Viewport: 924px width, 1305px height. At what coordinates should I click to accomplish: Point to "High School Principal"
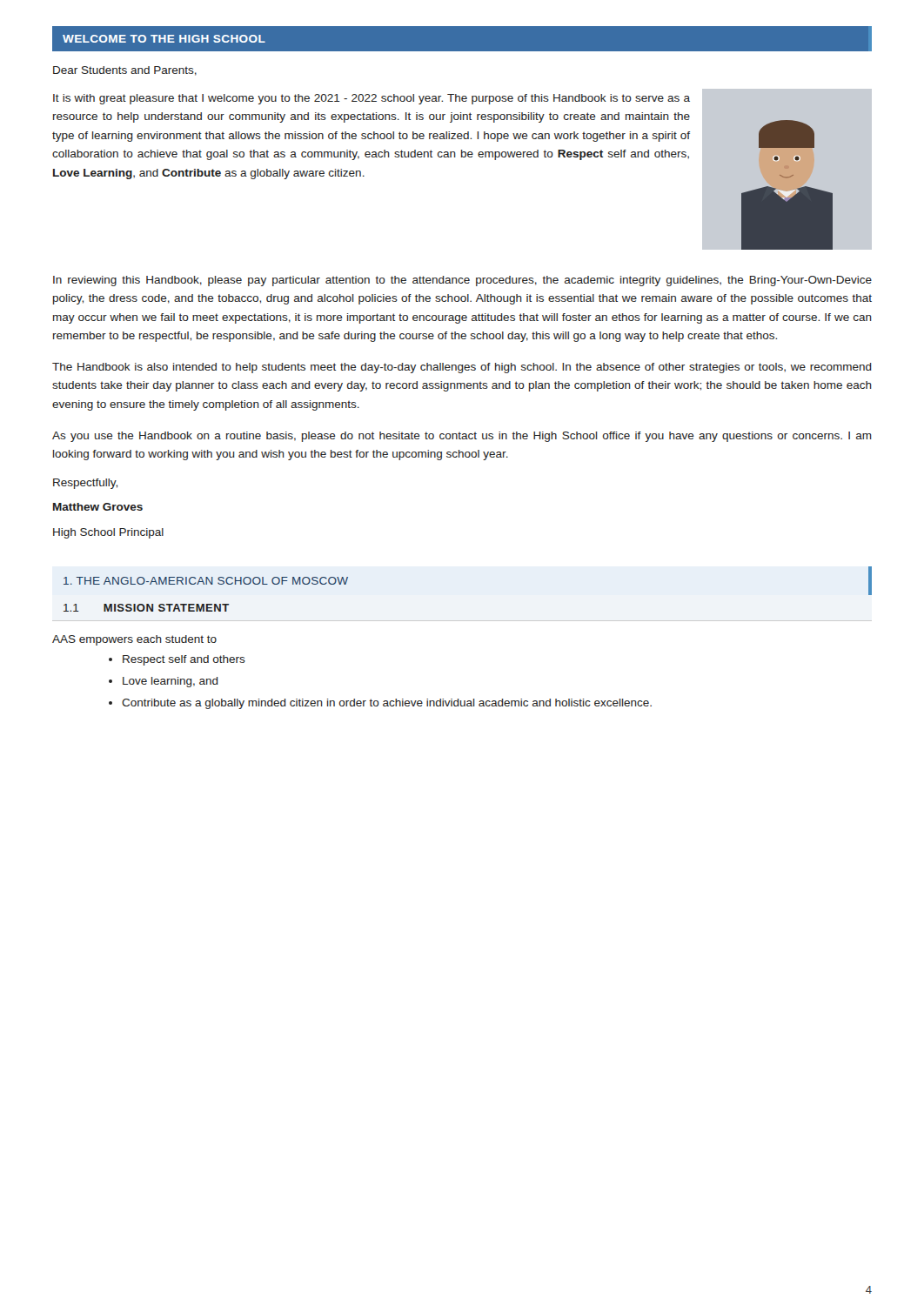point(108,533)
